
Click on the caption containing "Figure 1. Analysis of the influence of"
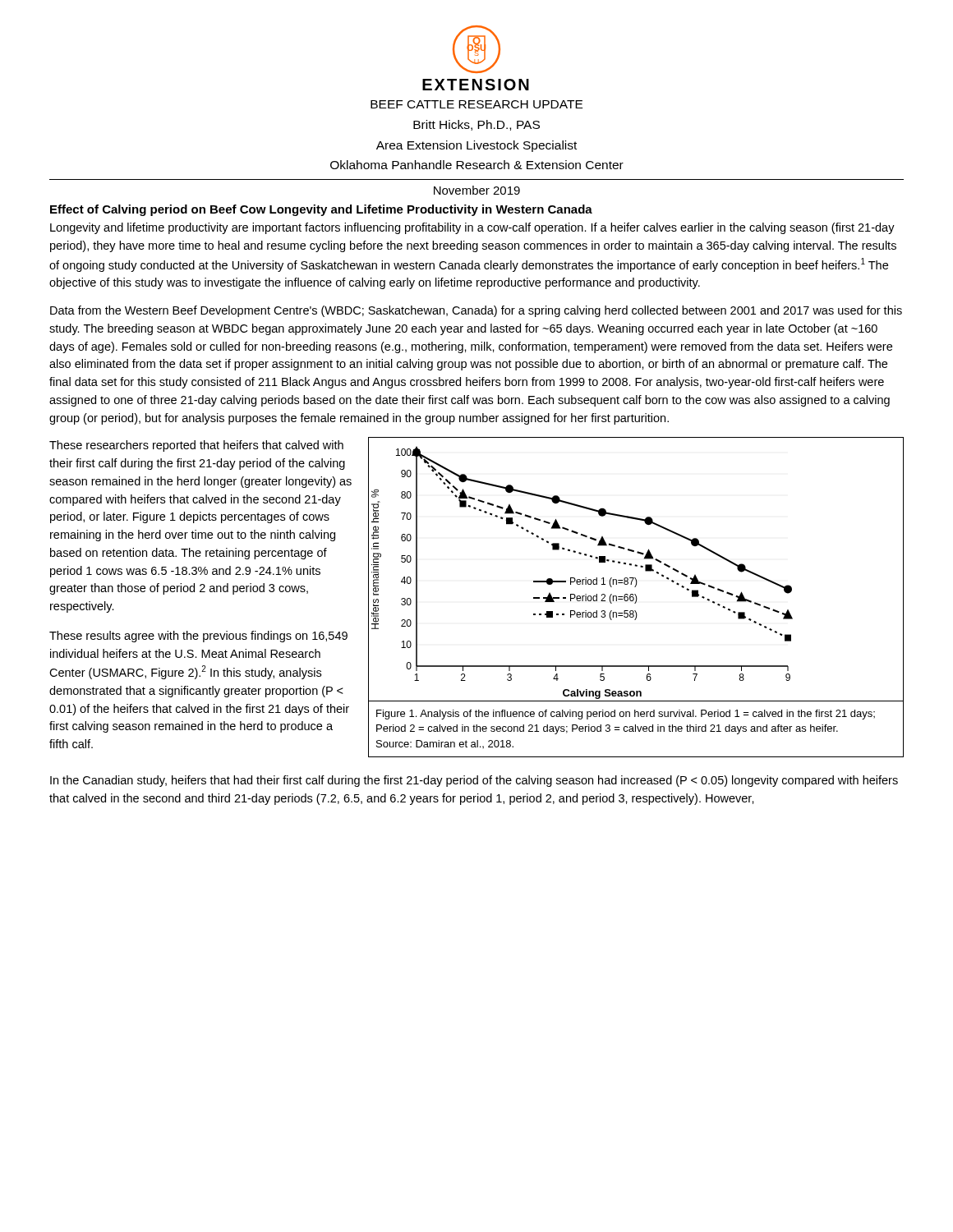(626, 728)
